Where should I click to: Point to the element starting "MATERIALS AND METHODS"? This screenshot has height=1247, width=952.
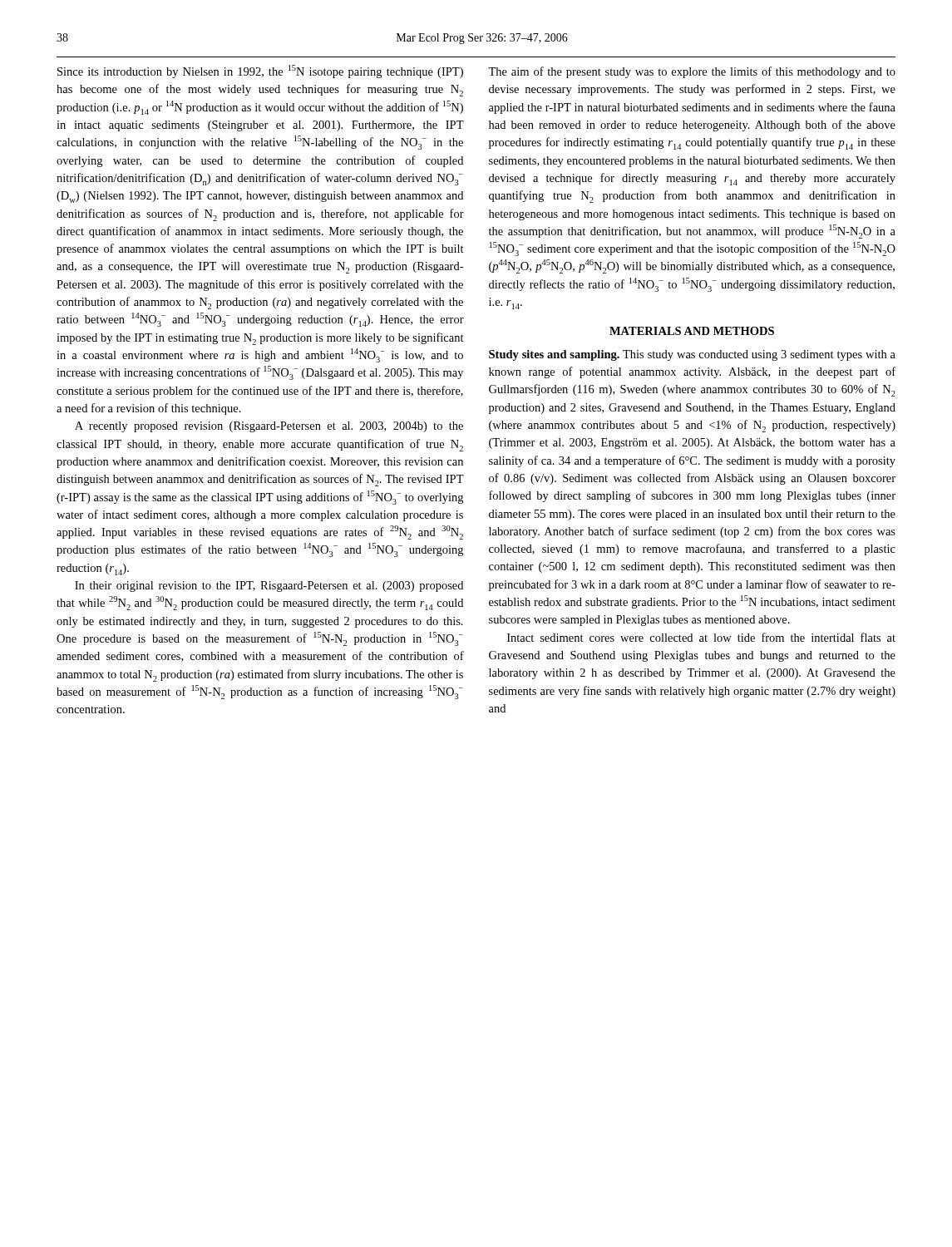coord(692,331)
